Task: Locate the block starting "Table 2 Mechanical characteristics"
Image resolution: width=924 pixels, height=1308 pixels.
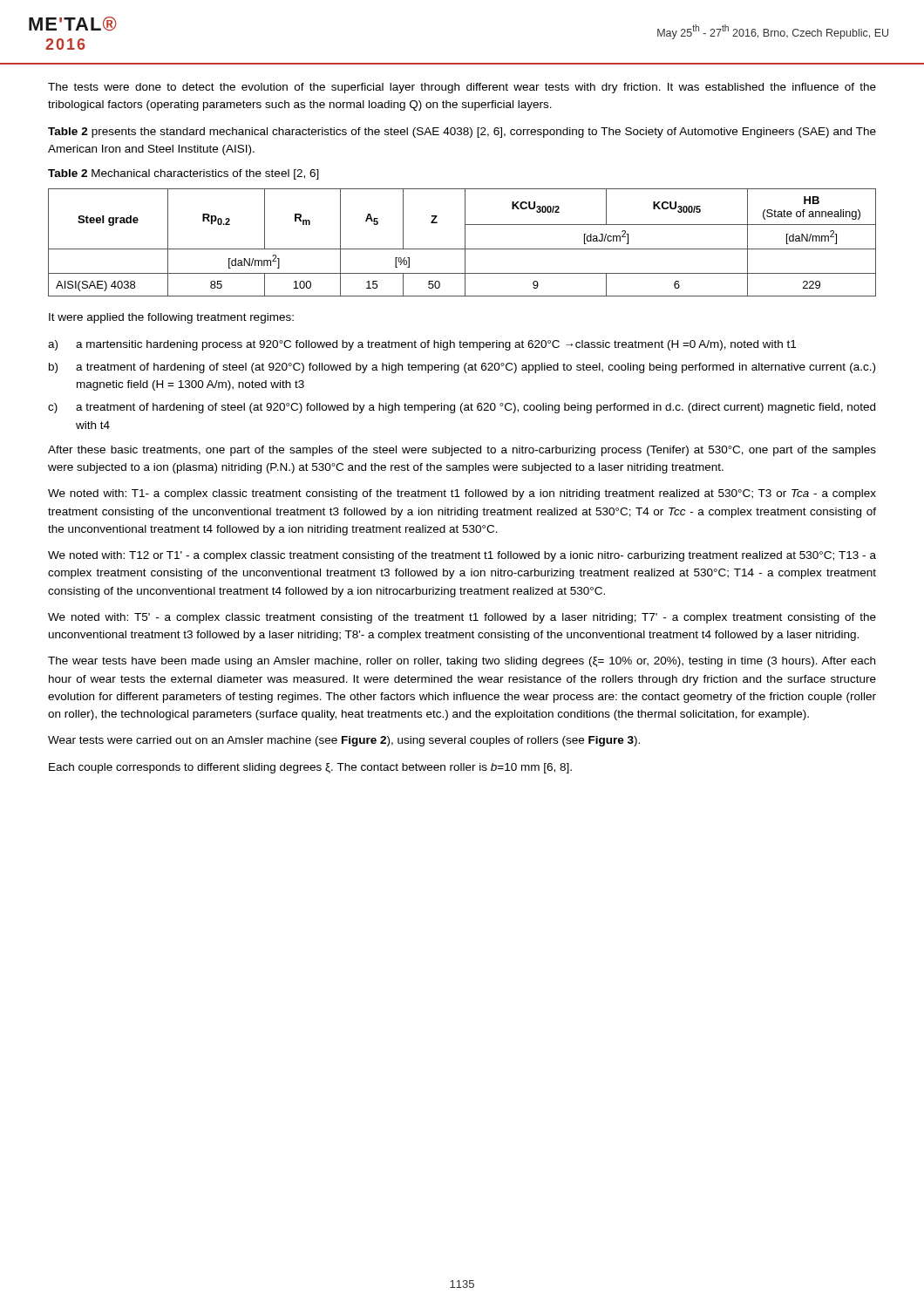Action: 184,173
